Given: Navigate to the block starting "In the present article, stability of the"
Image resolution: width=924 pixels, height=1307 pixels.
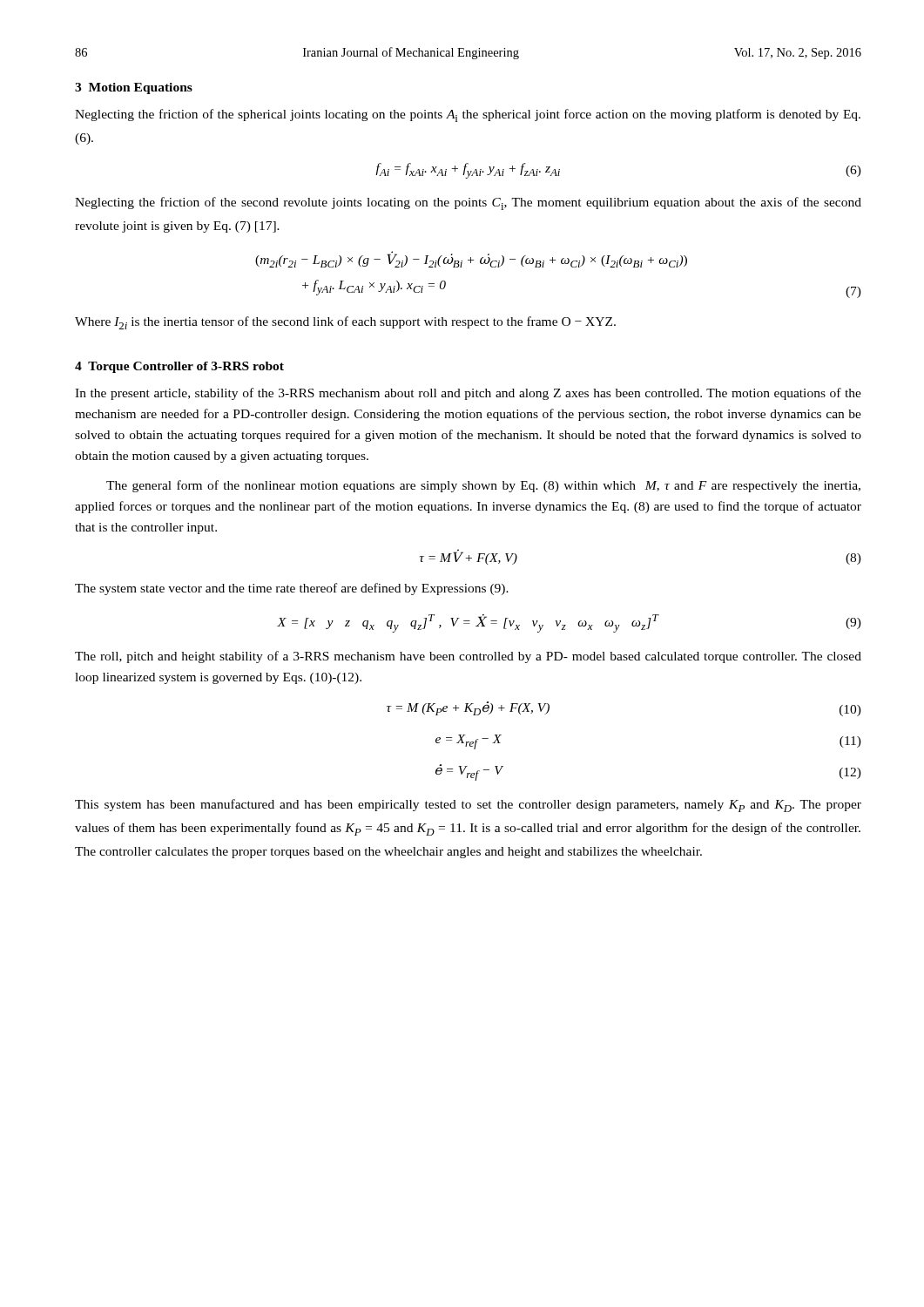Looking at the screenshot, I should [x=468, y=424].
